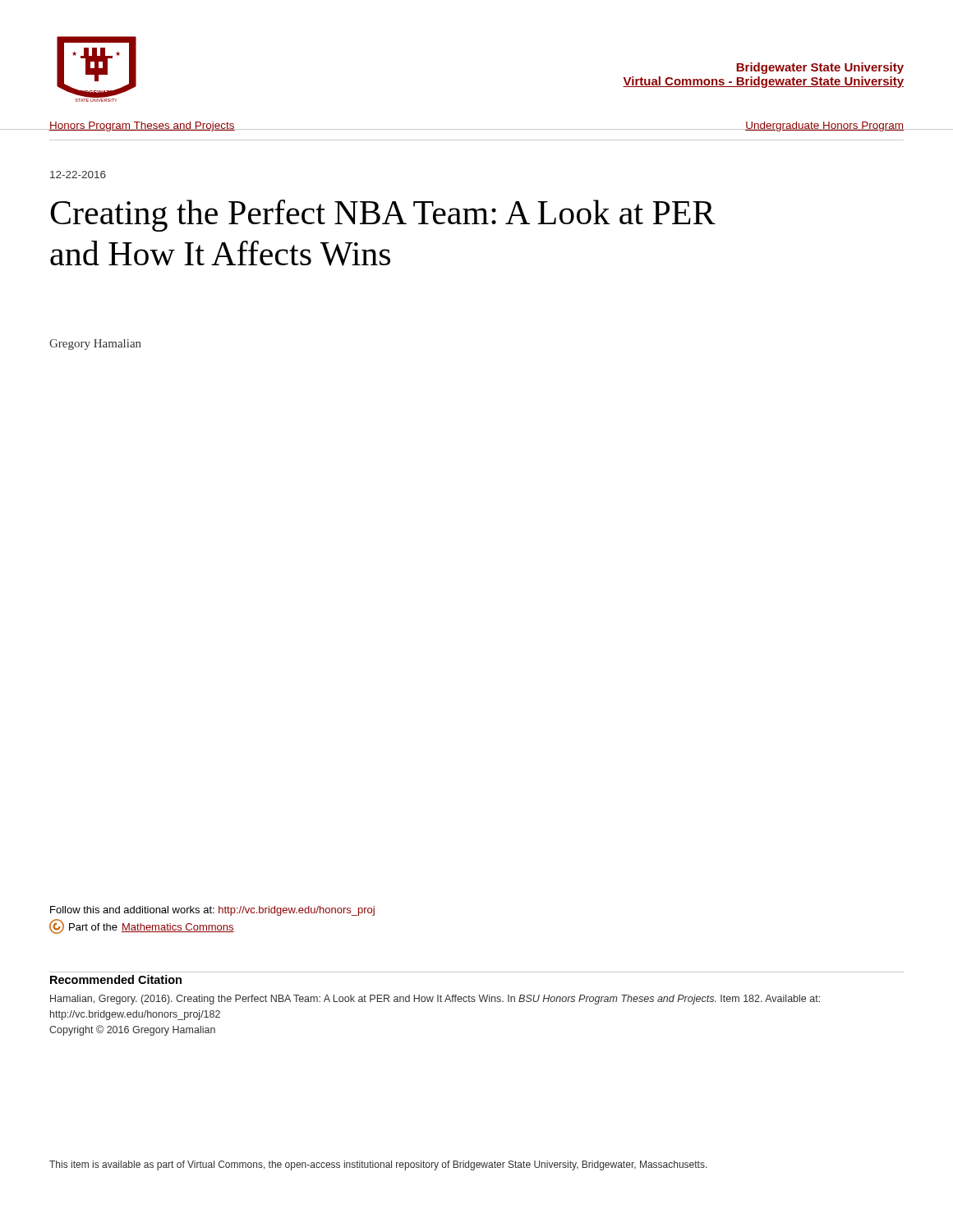Point to the block beginning "This item is"
This screenshot has height=1232, width=953.
pyautogui.click(x=378, y=1165)
